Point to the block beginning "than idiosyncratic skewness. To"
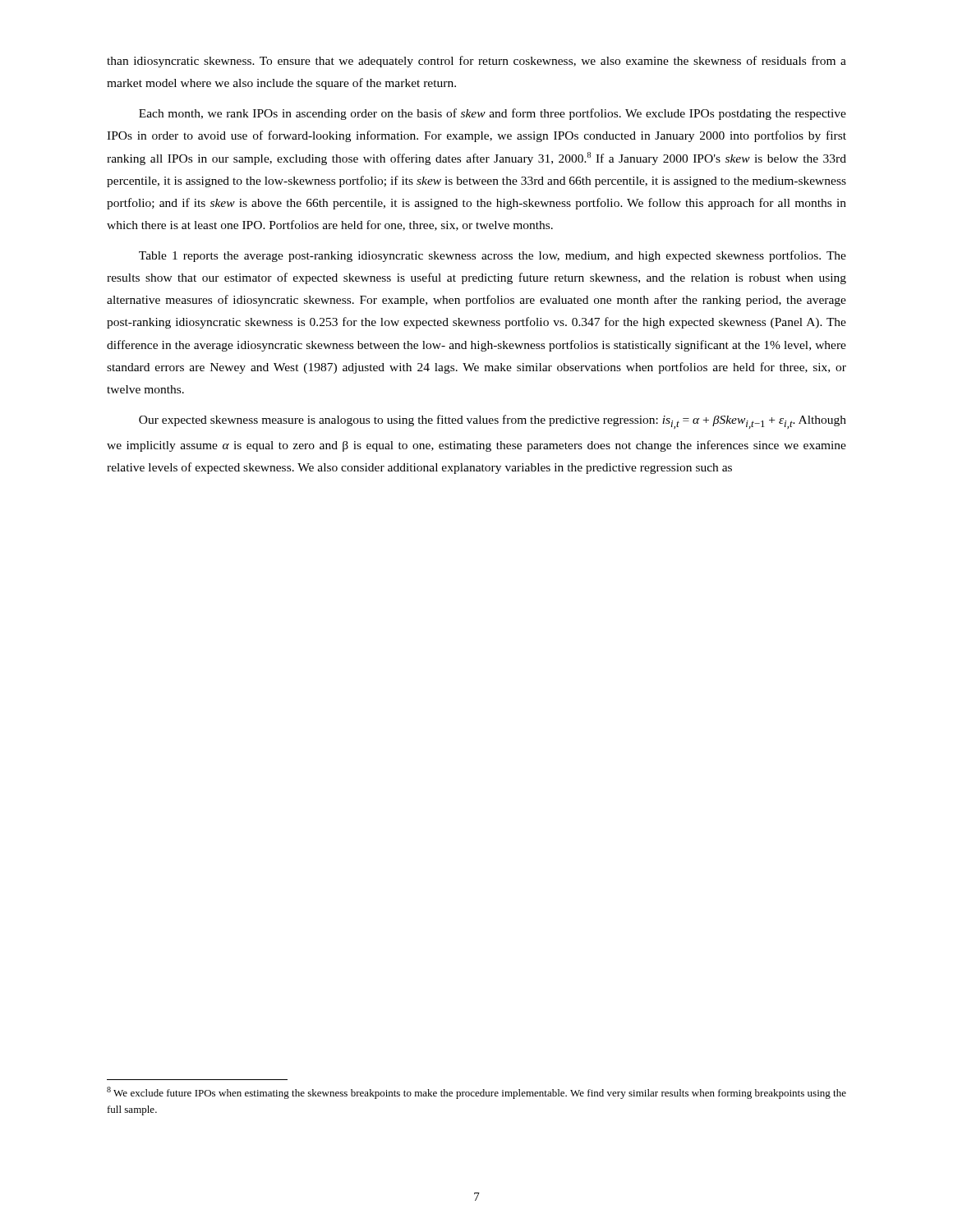The height and width of the screenshot is (1232, 953). click(x=476, y=72)
